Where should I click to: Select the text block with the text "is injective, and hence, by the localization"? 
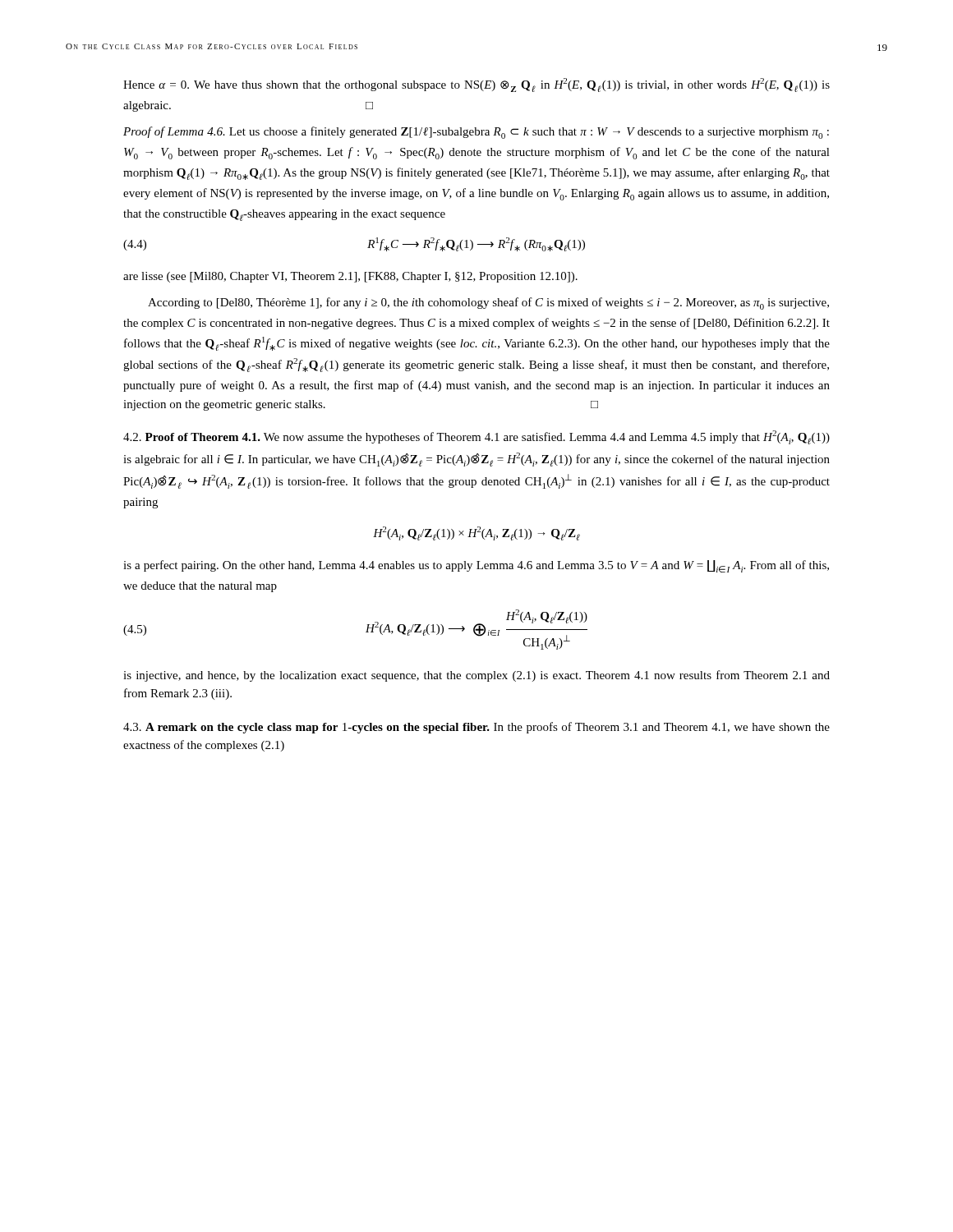point(476,684)
